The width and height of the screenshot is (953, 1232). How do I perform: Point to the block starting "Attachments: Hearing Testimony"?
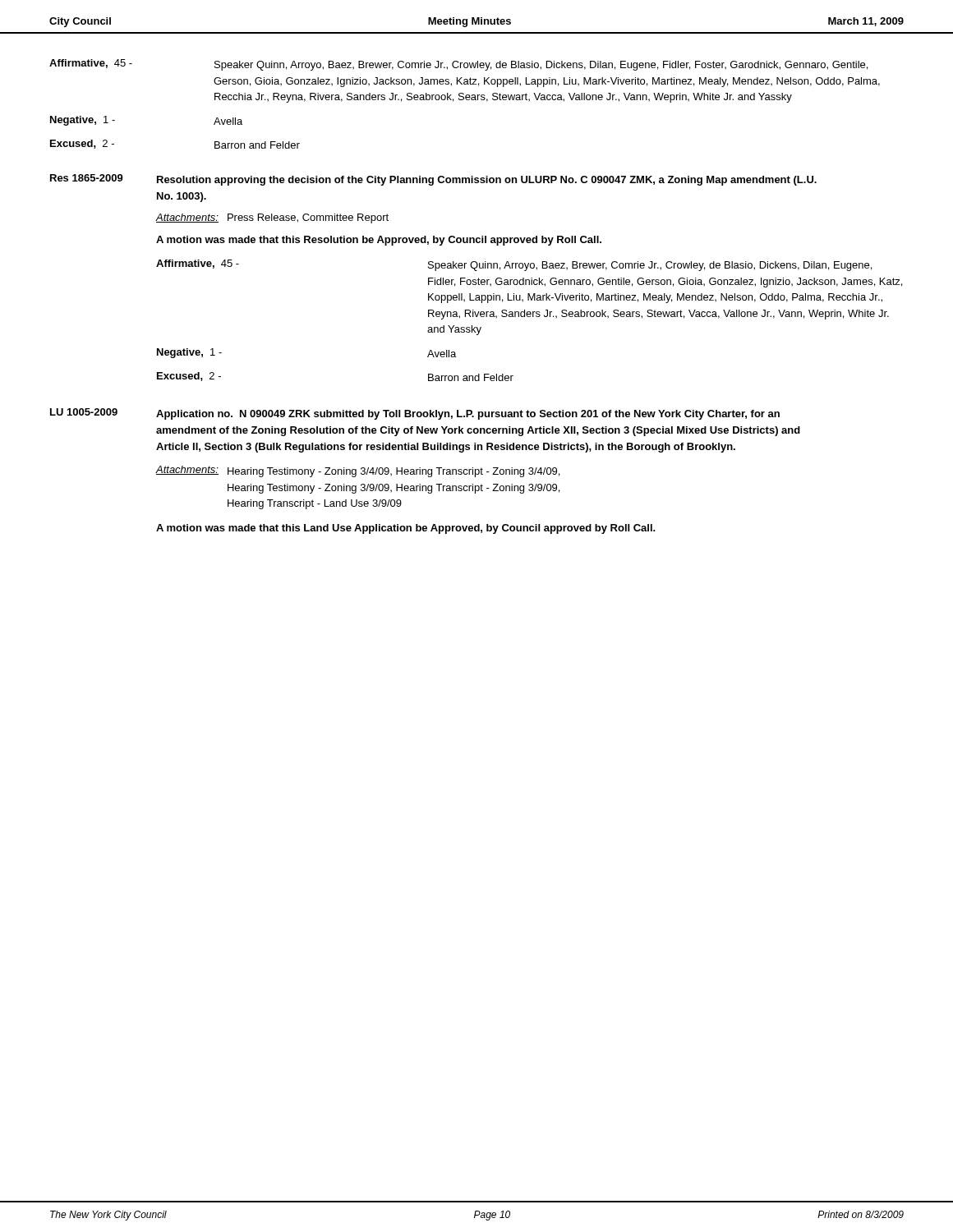tap(358, 487)
